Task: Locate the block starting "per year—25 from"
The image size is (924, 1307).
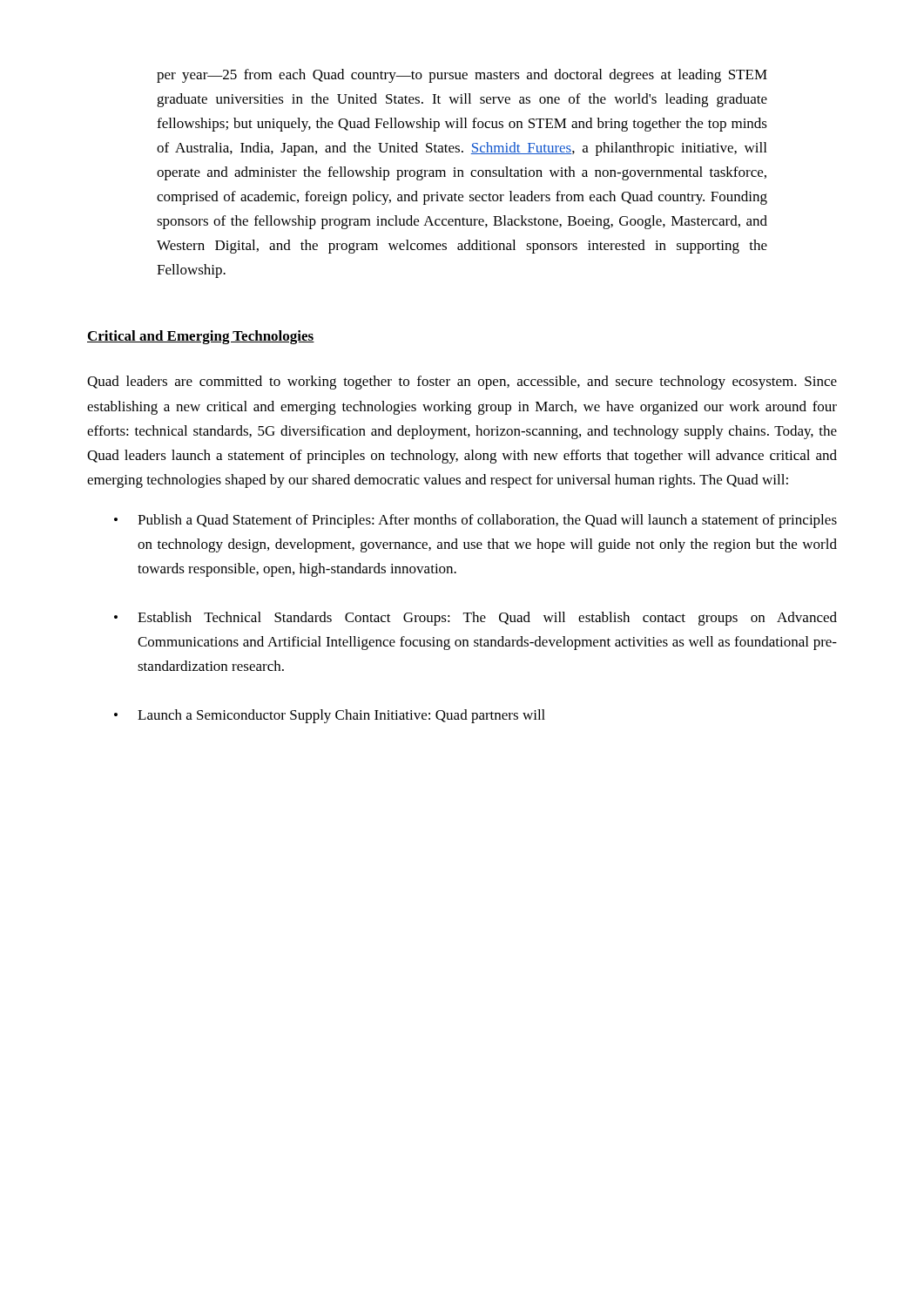Action: click(462, 172)
